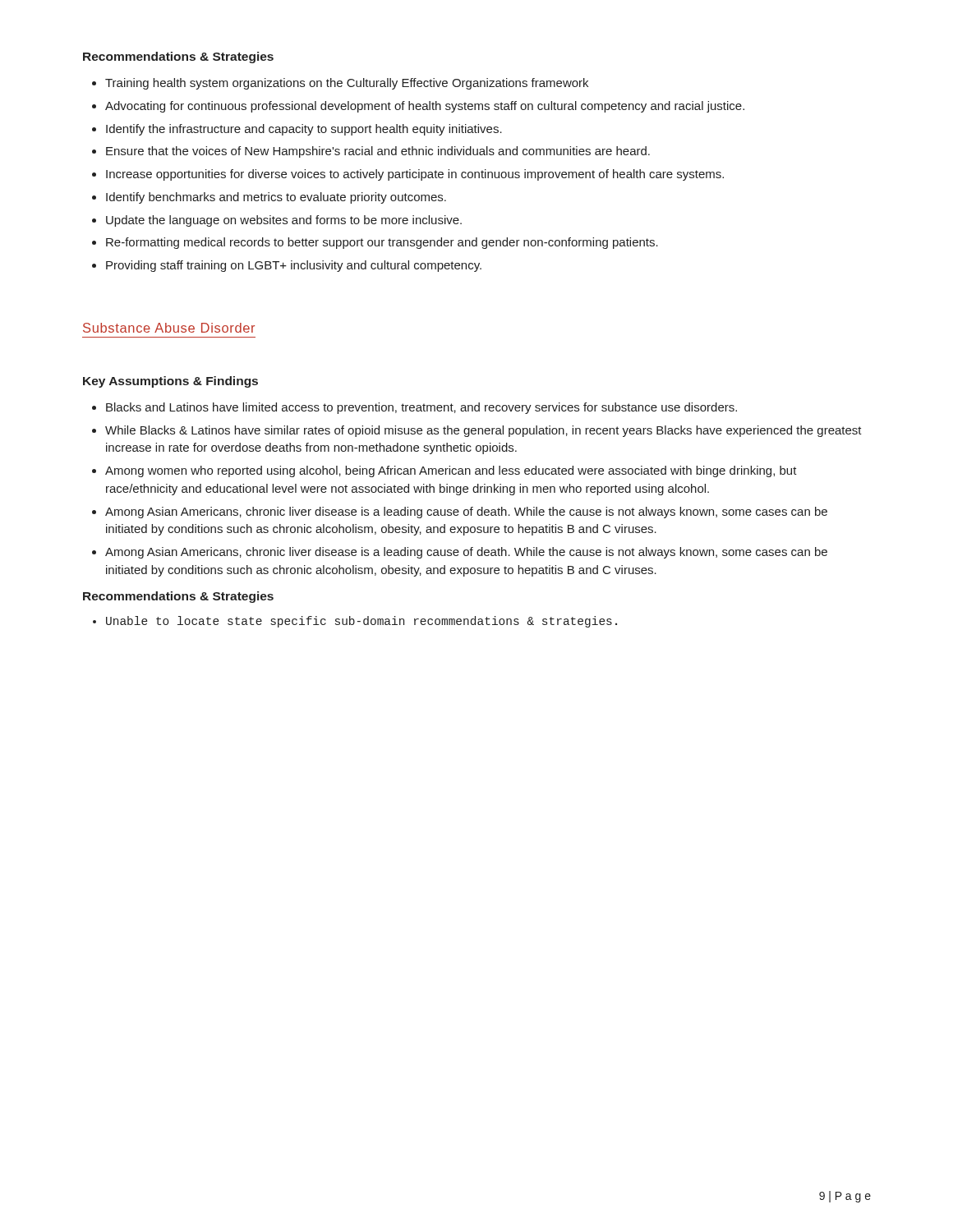Locate the block of text that opens with "Re-formatting medical records to better"

(382, 242)
